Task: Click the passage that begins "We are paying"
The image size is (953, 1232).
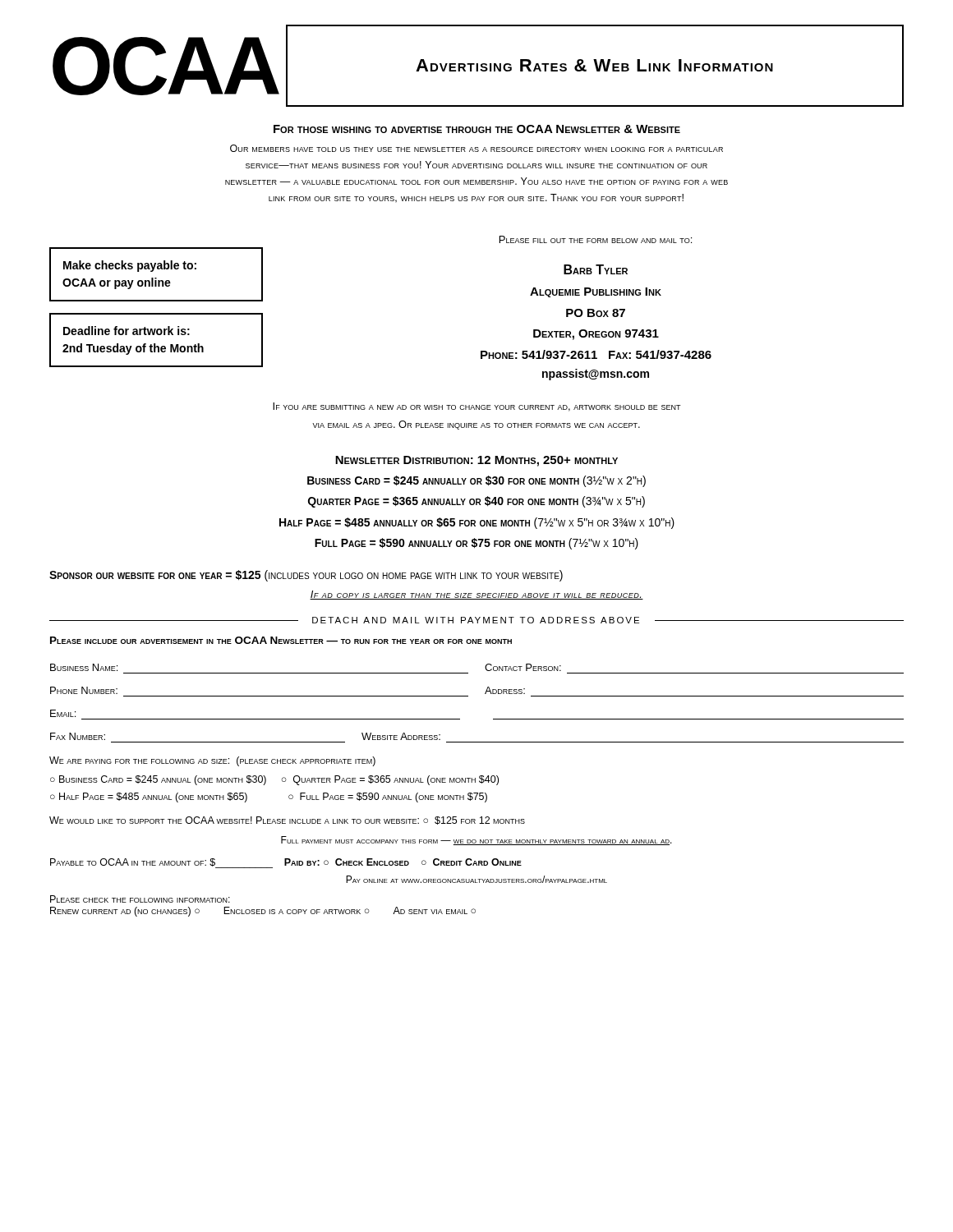Action: [476, 779]
